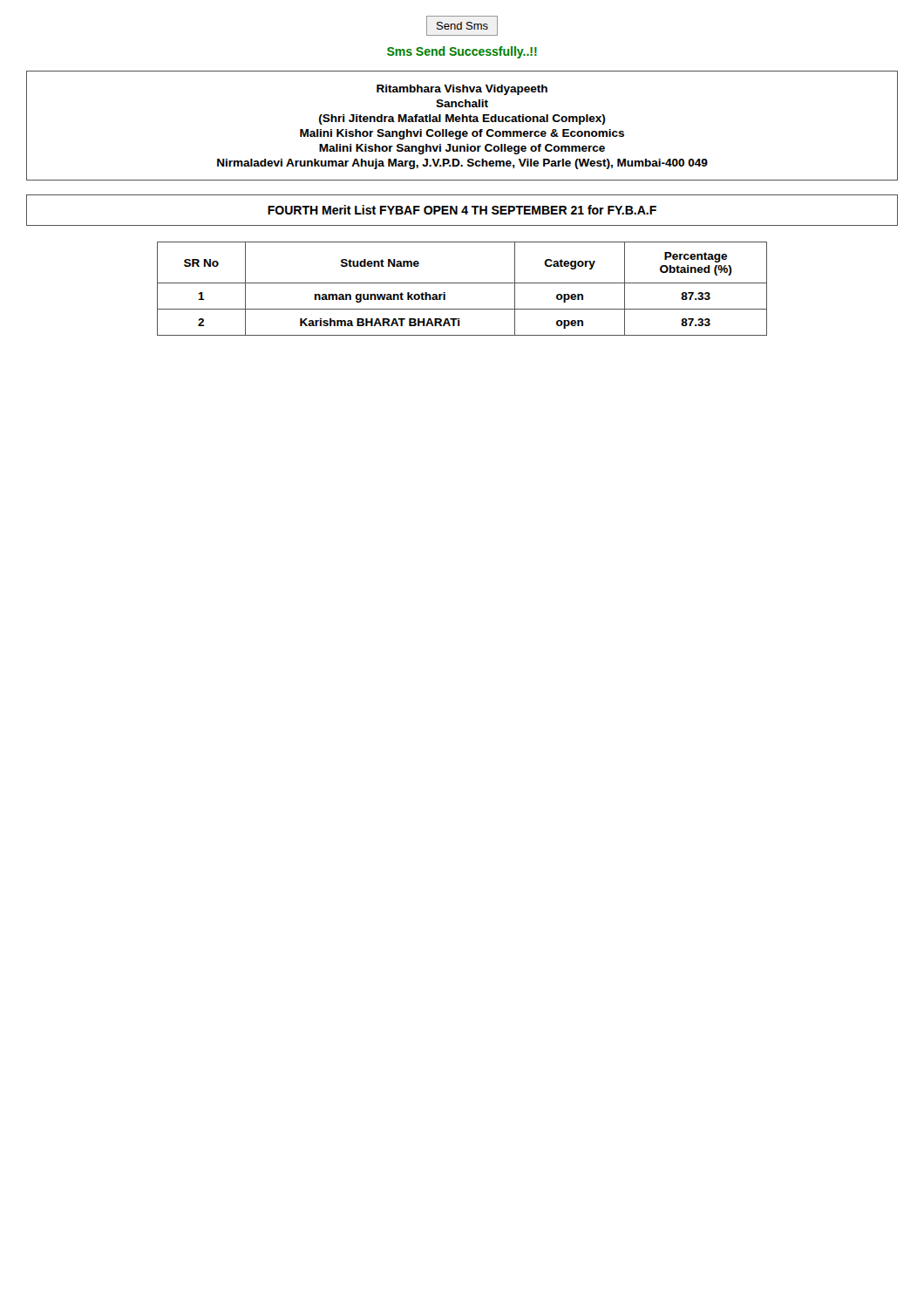
Task: Find the text block containing "Ritambhara Vishva Vidyapeeth Sanchalit (Shri Jitendra Mafatlal"
Action: click(x=462, y=126)
